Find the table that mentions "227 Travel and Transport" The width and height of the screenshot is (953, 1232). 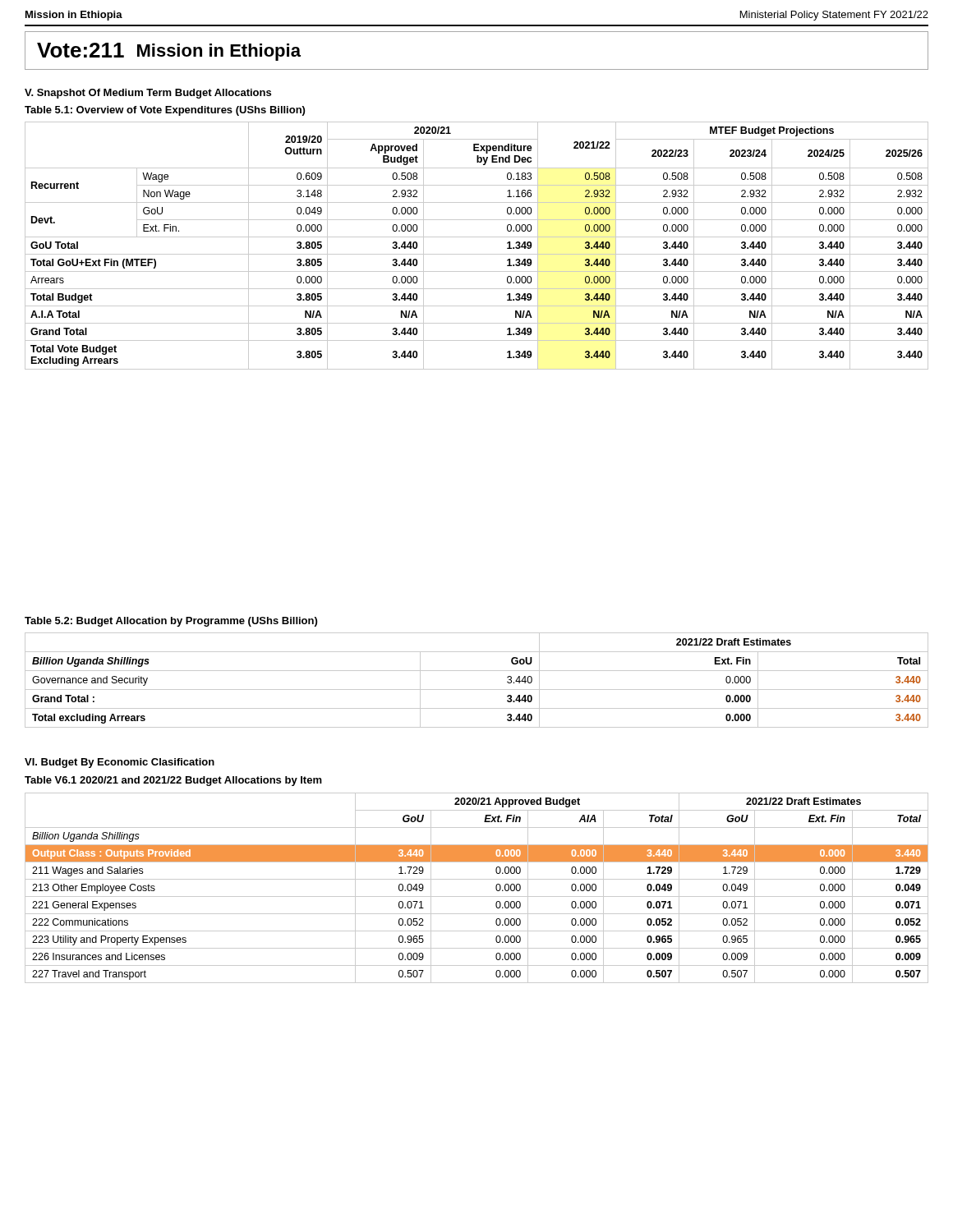pos(476,888)
